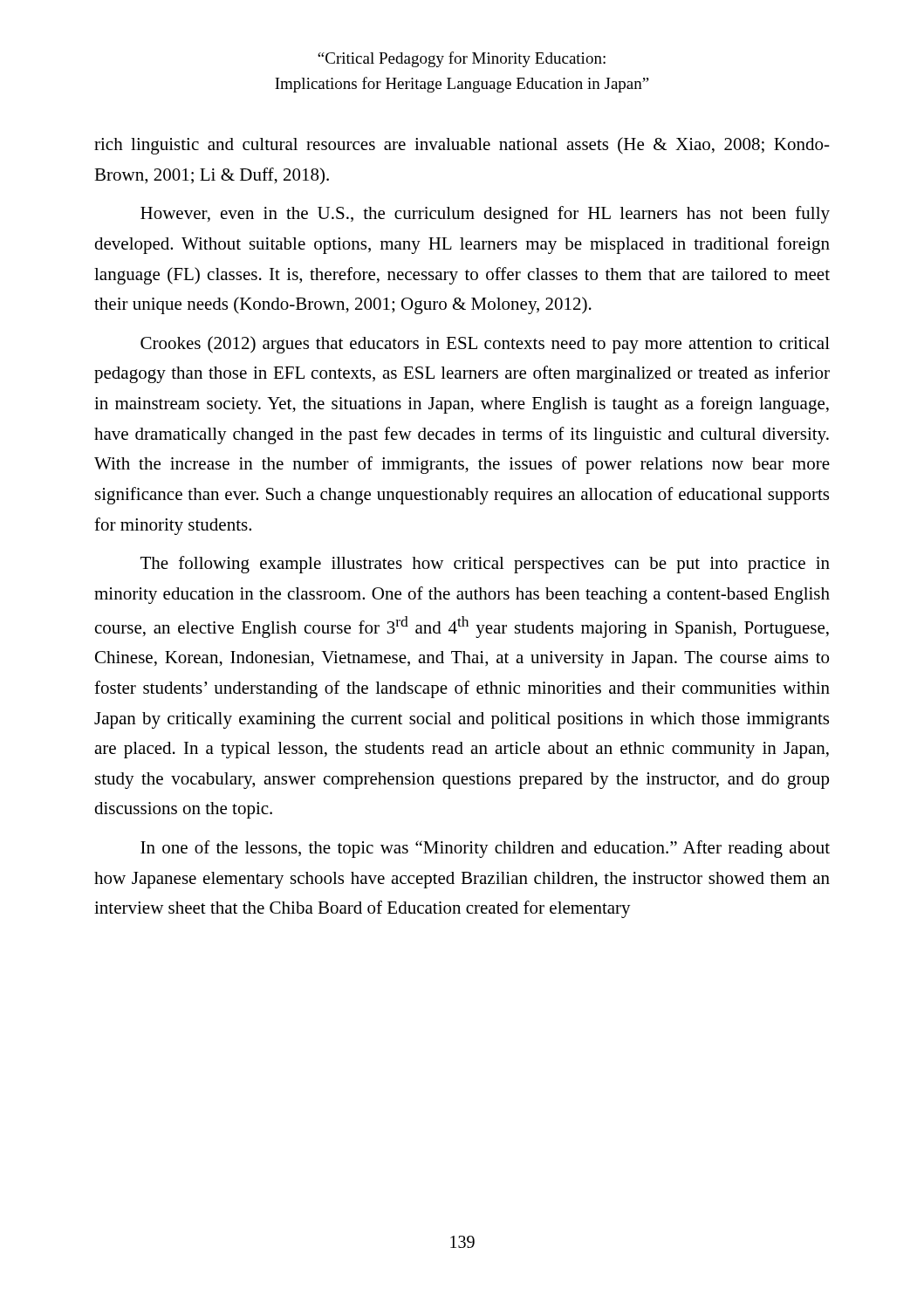Screen dimensions: 1309x924
Task: Navigate to the block starting "rich linguistic and cultural resources are invaluable national"
Action: (462, 159)
